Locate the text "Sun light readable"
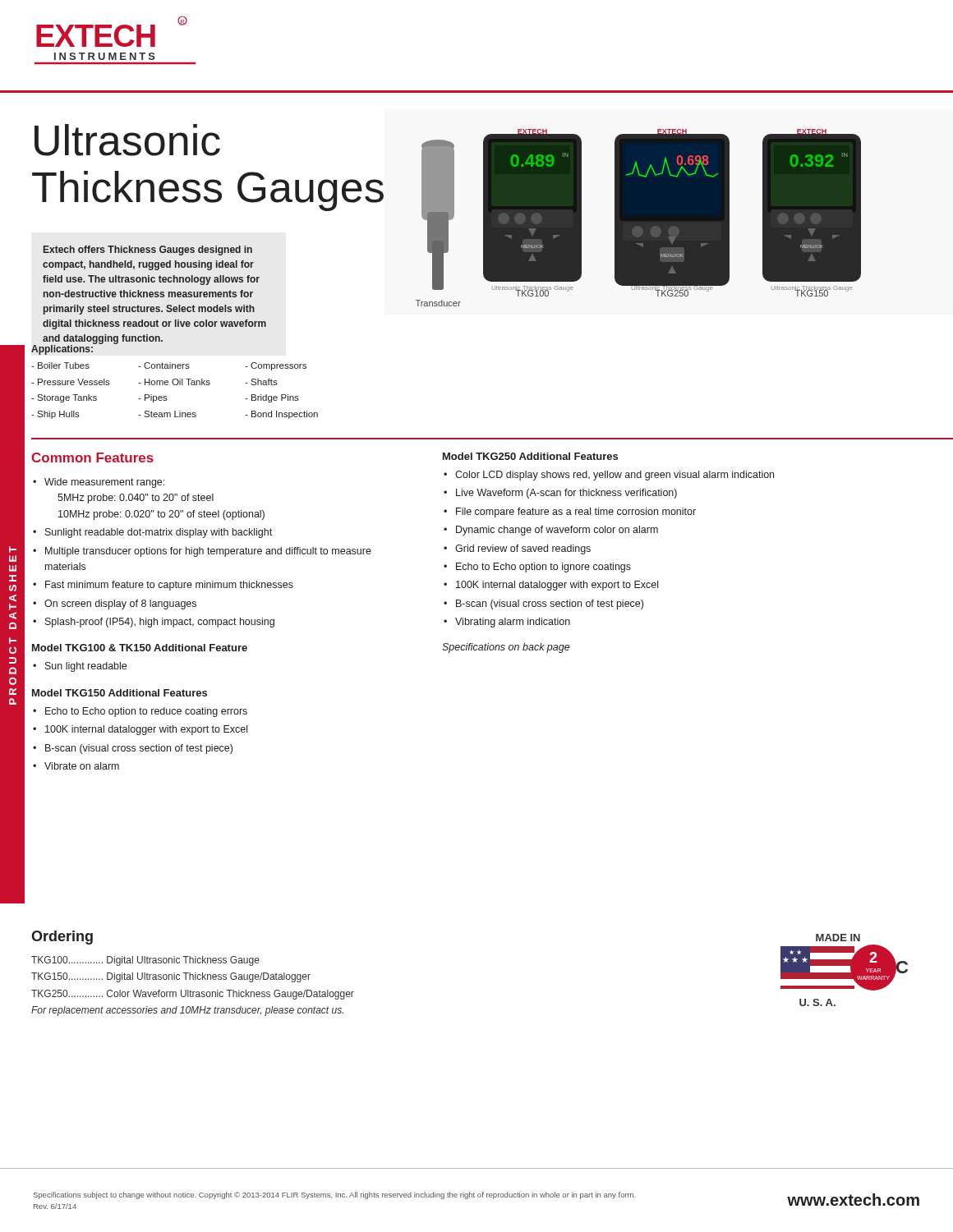 86,666
